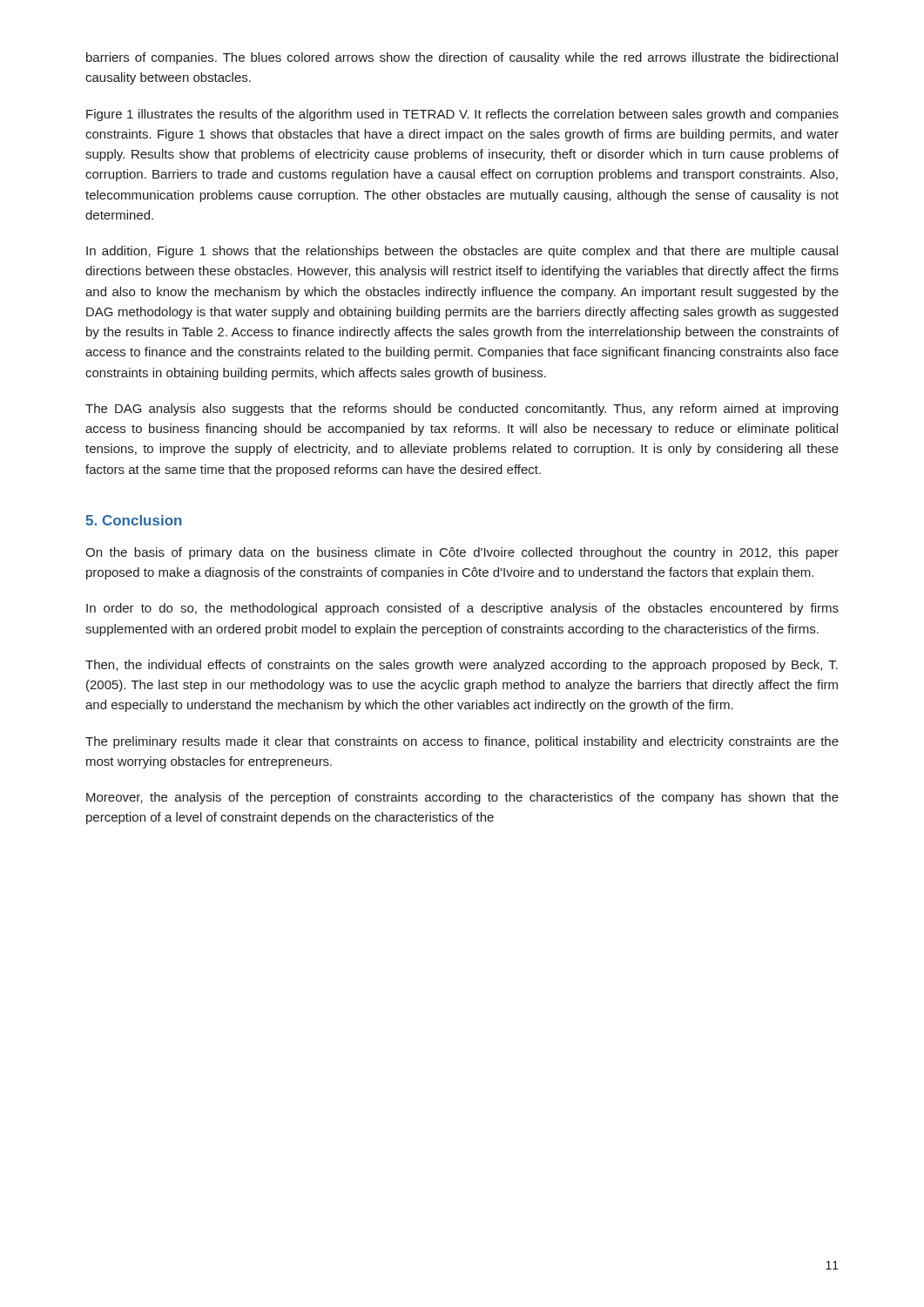Select the element starting "Figure 1 illustrates the results of the algorithm"
This screenshot has height=1307, width=924.
462,164
